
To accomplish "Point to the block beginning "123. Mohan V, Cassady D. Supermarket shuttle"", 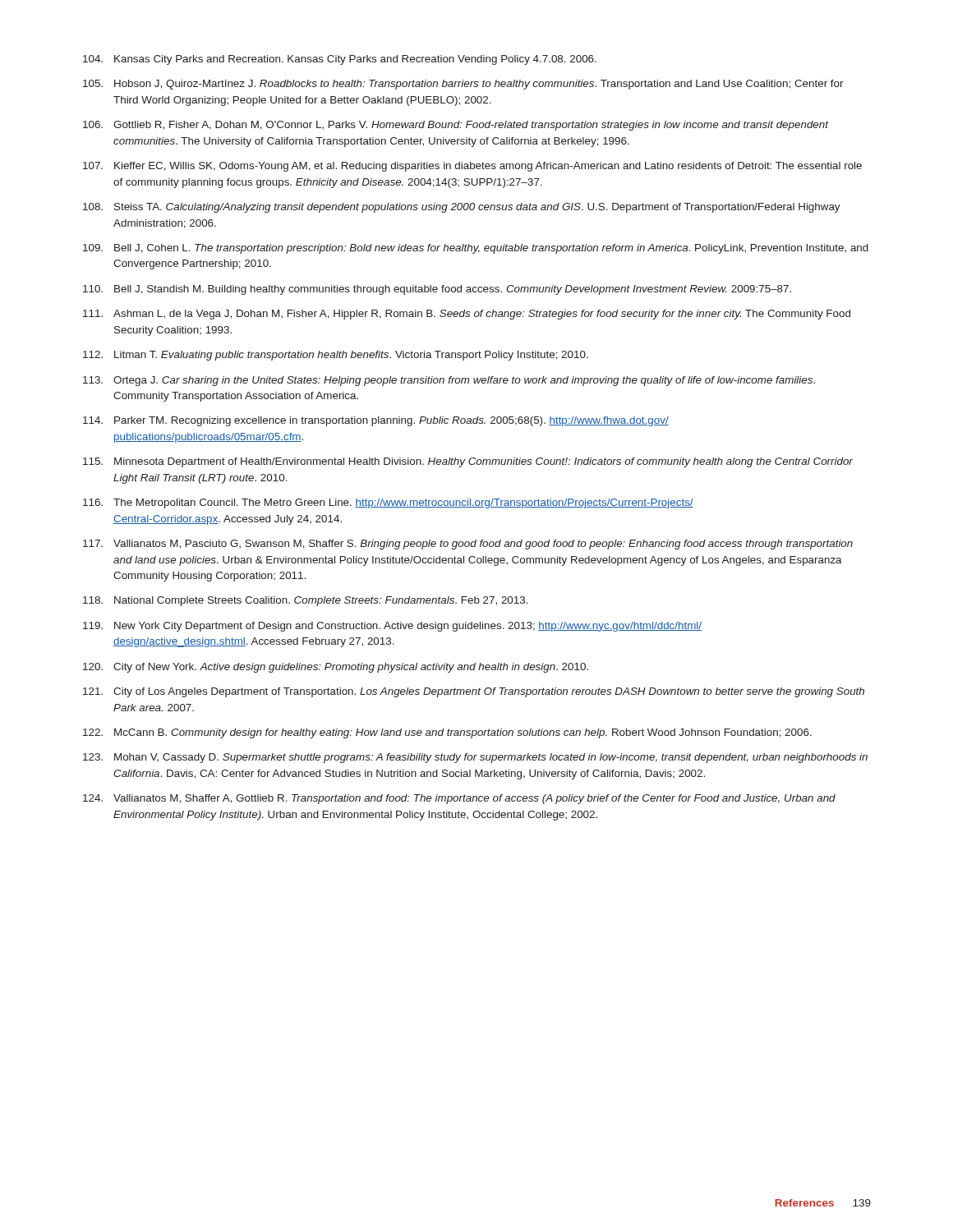I will 476,765.
